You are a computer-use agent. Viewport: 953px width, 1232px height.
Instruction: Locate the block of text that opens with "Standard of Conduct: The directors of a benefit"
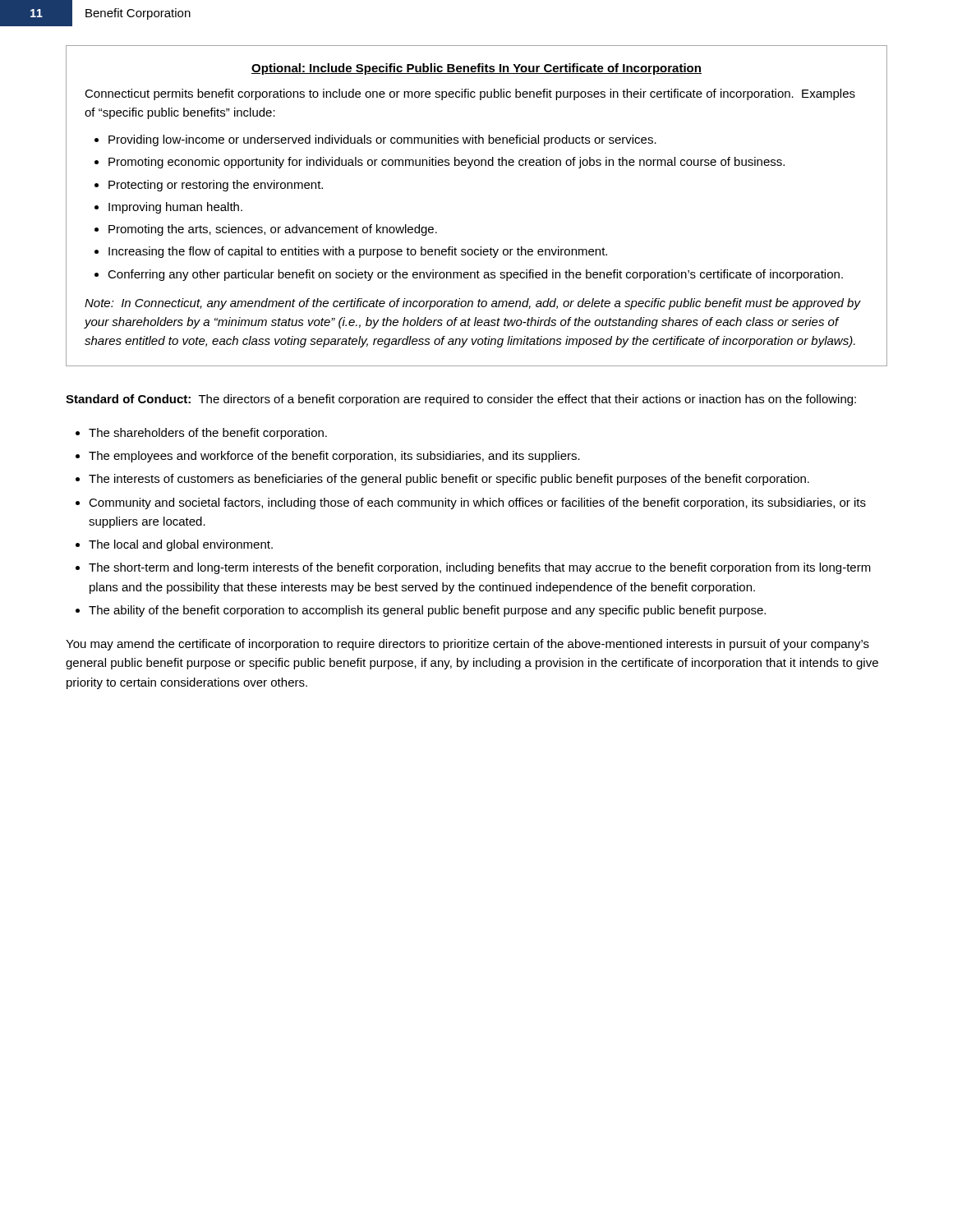pyautogui.click(x=461, y=398)
